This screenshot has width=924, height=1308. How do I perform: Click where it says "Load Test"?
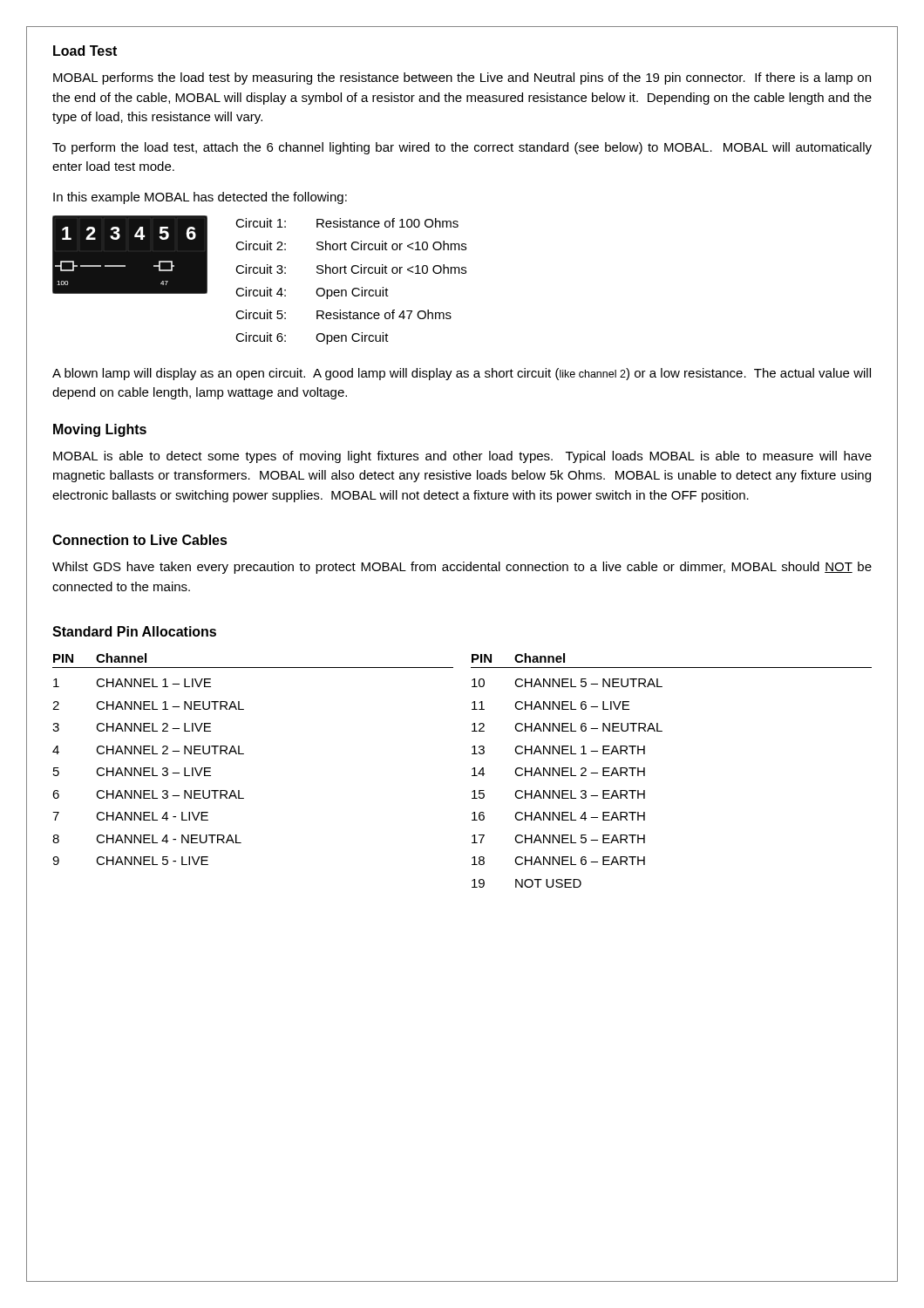[85, 51]
